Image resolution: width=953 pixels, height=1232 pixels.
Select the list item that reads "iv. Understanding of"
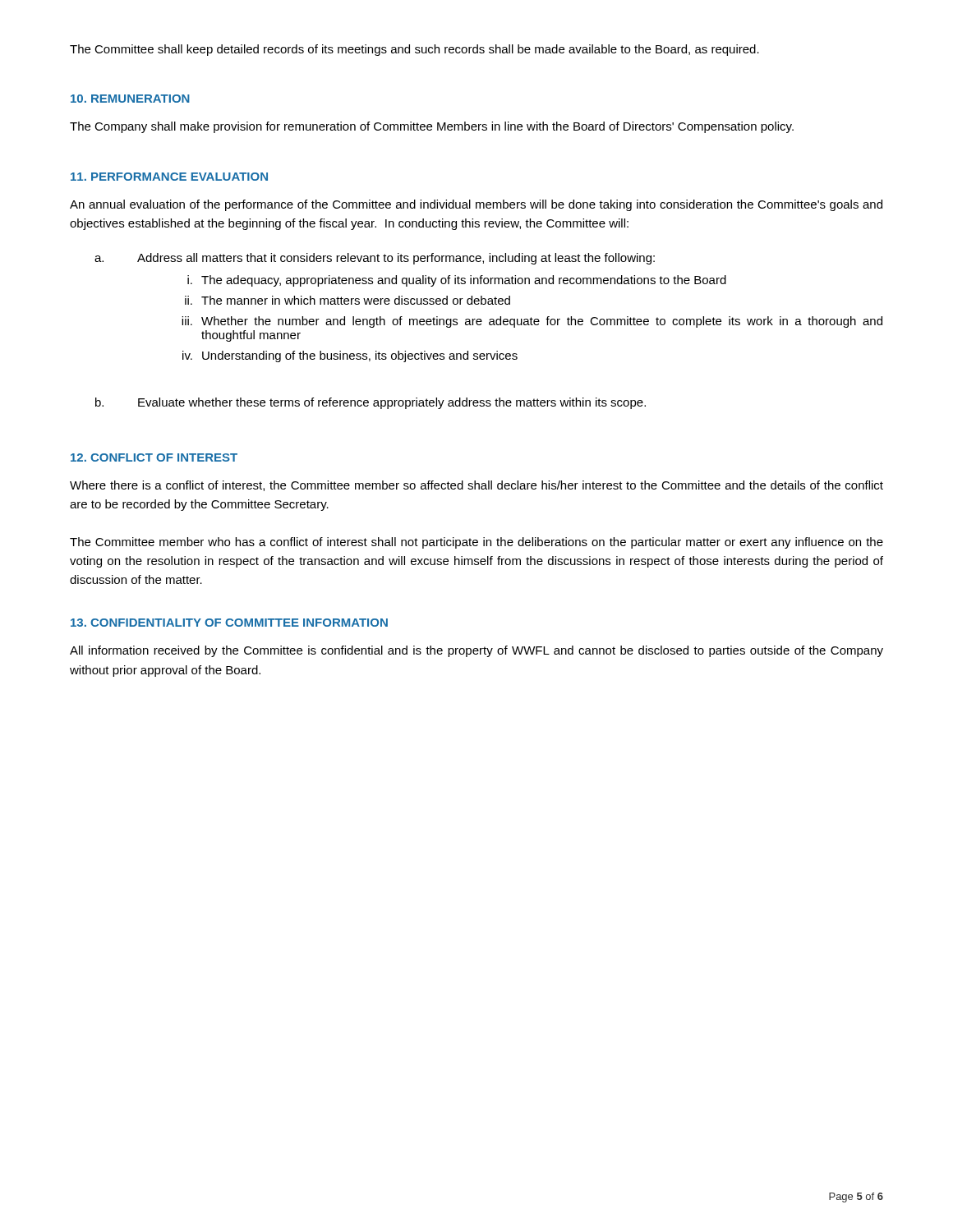(x=510, y=355)
